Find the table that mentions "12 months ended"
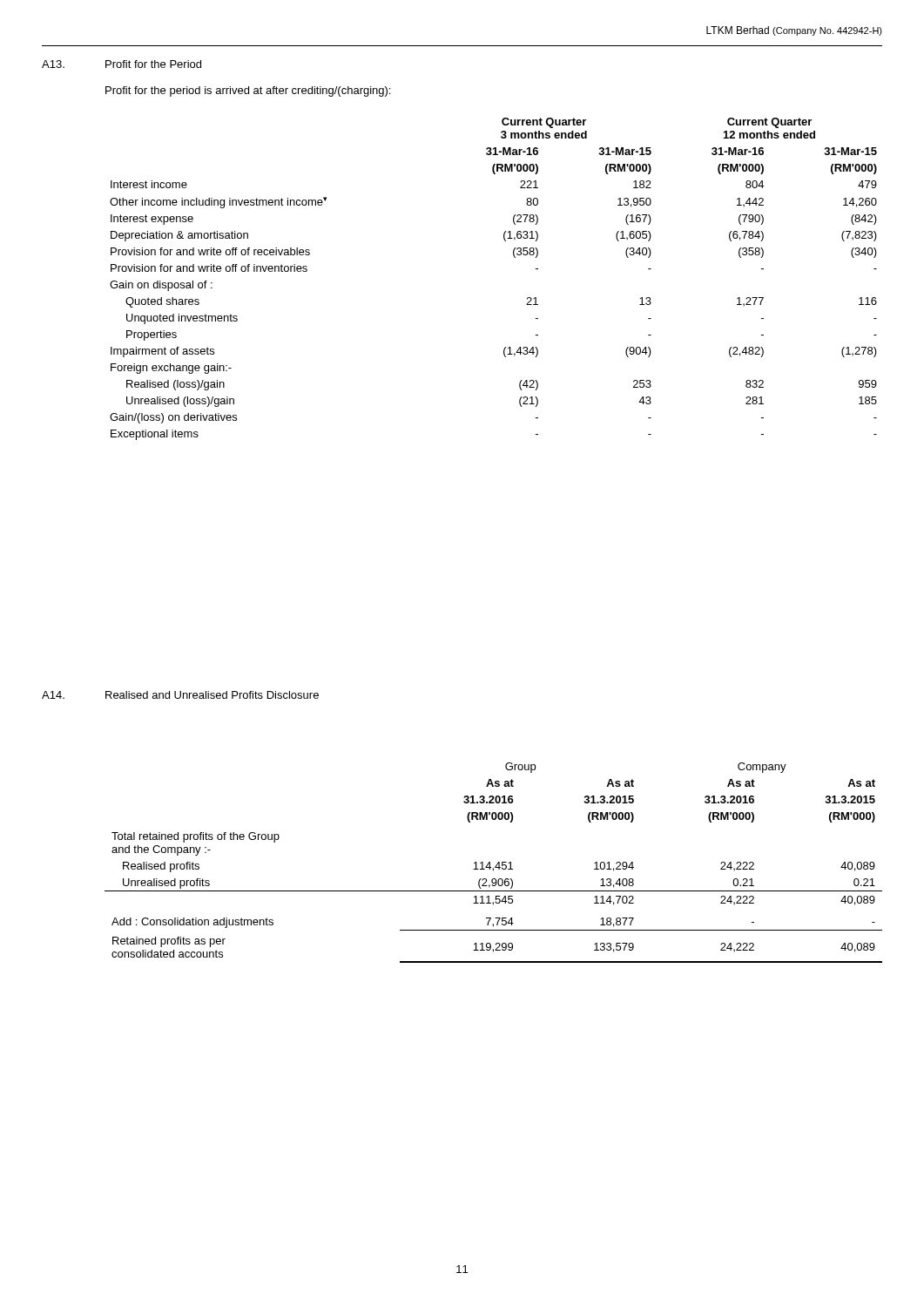The width and height of the screenshot is (924, 1307). [x=493, y=278]
